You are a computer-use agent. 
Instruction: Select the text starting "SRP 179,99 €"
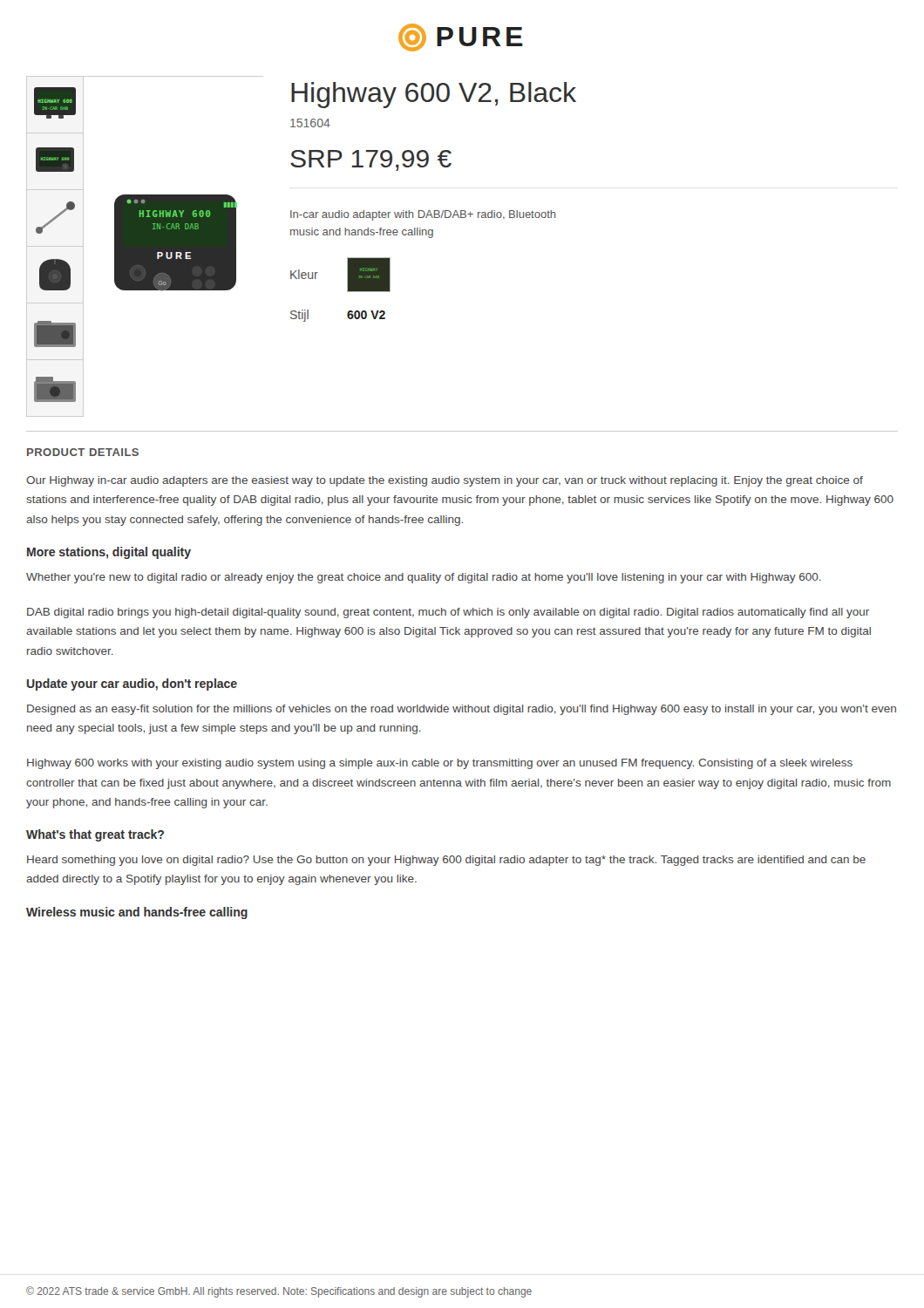tap(371, 160)
